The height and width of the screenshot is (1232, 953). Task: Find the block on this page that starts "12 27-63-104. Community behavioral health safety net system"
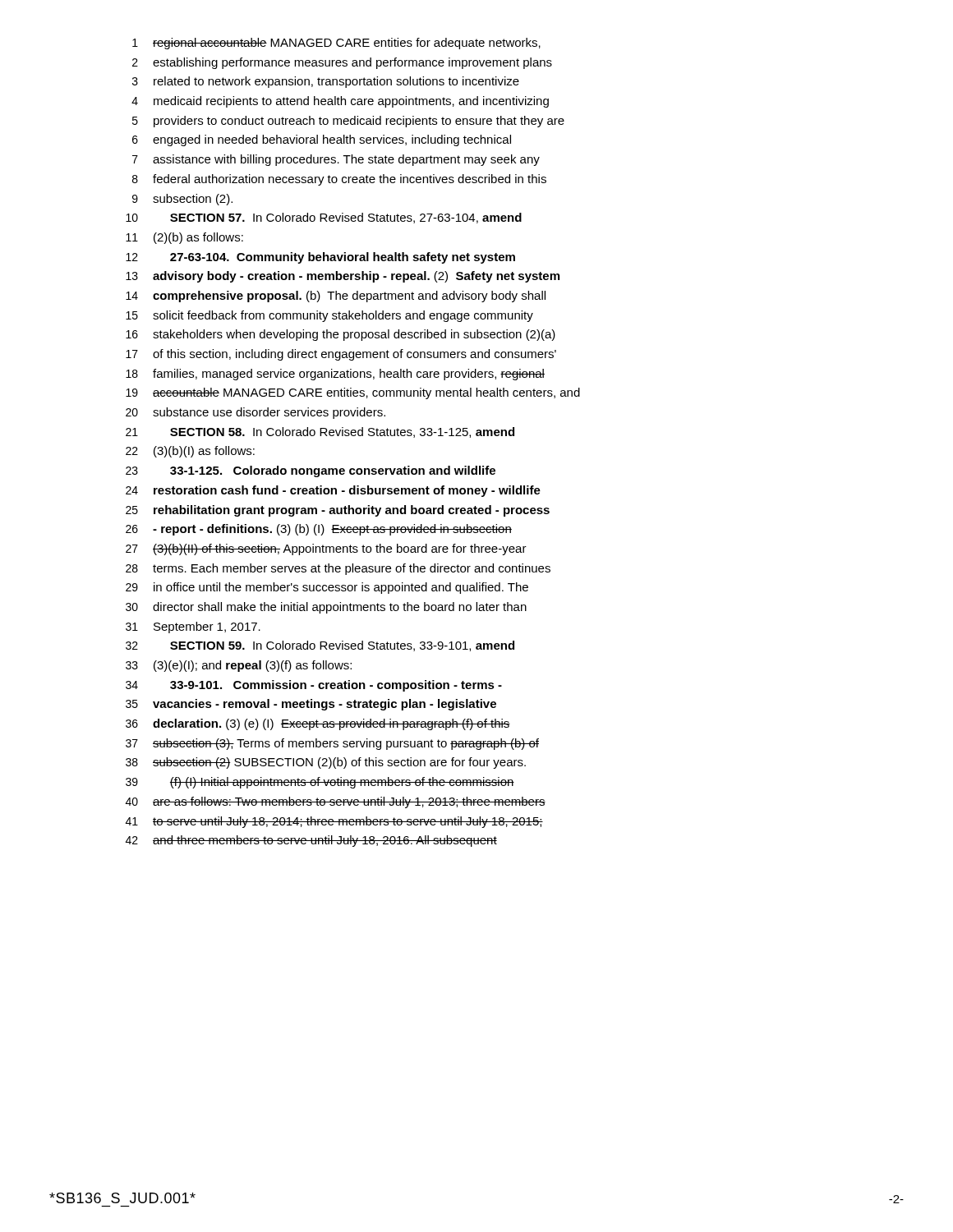[489, 334]
